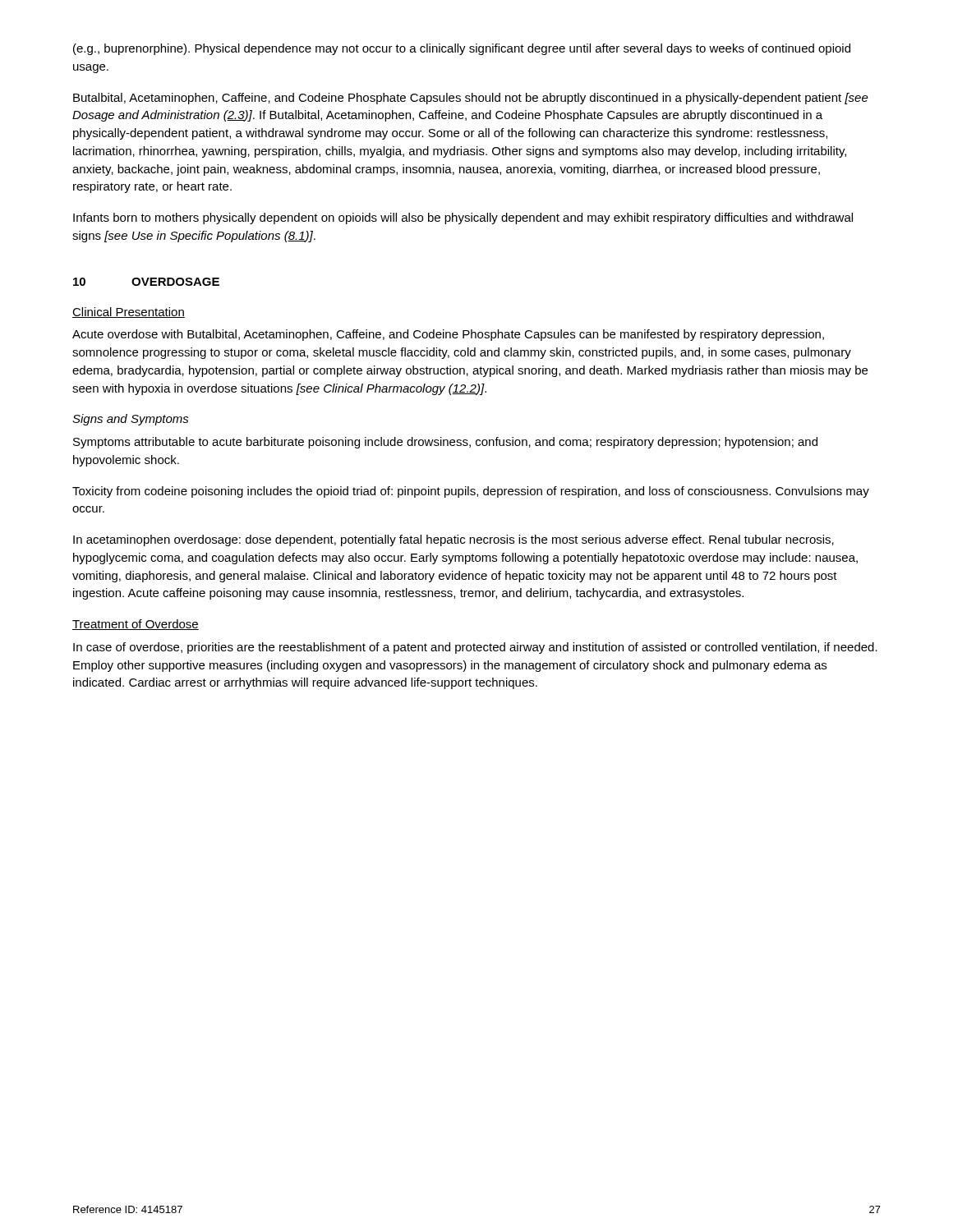Select the text block that says "Treatment of Overdose"
The height and width of the screenshot is (1232, 953).
[476, 653]
